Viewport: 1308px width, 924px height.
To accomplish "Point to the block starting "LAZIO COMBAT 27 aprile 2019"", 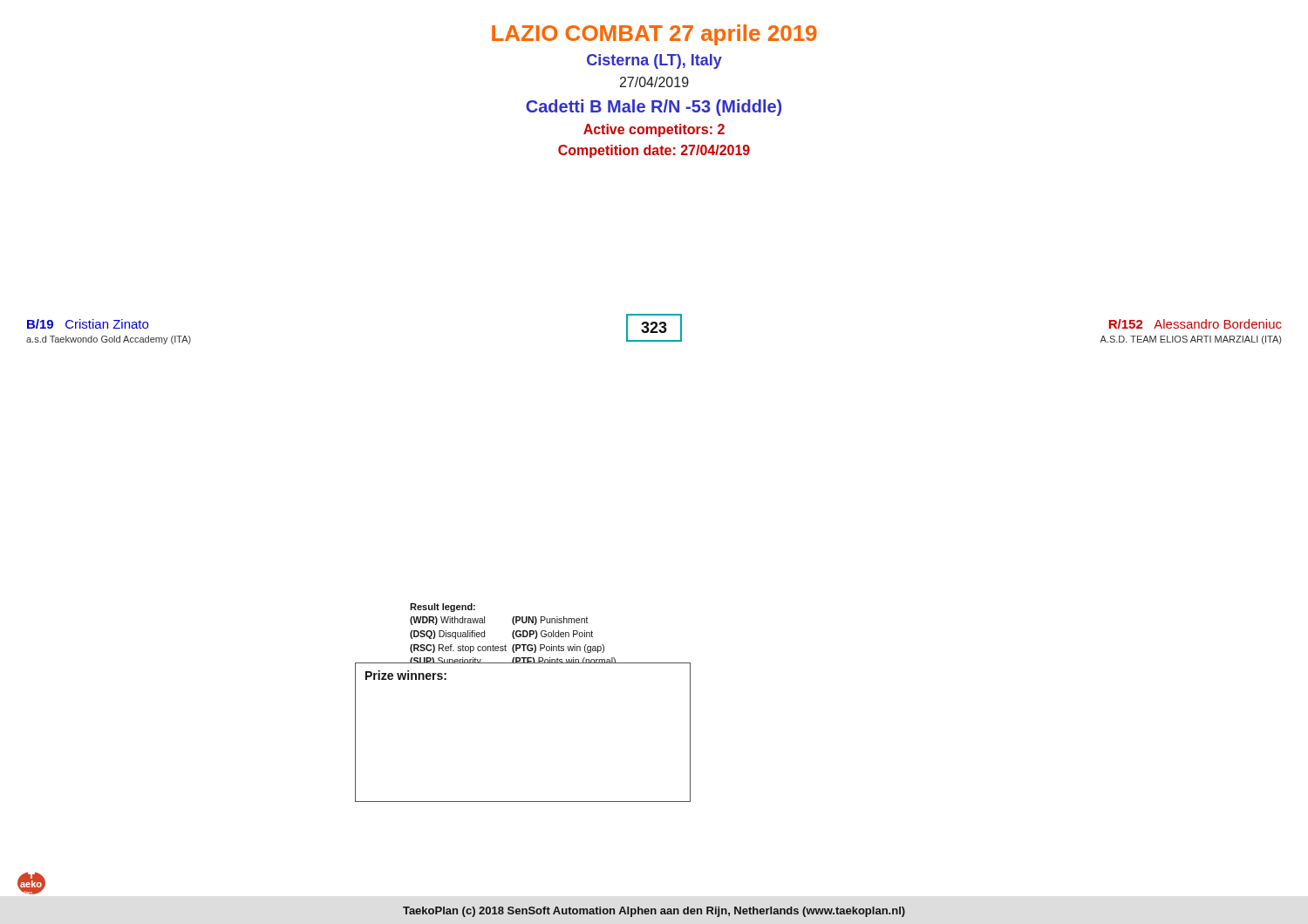I will [x=654, y=90].
